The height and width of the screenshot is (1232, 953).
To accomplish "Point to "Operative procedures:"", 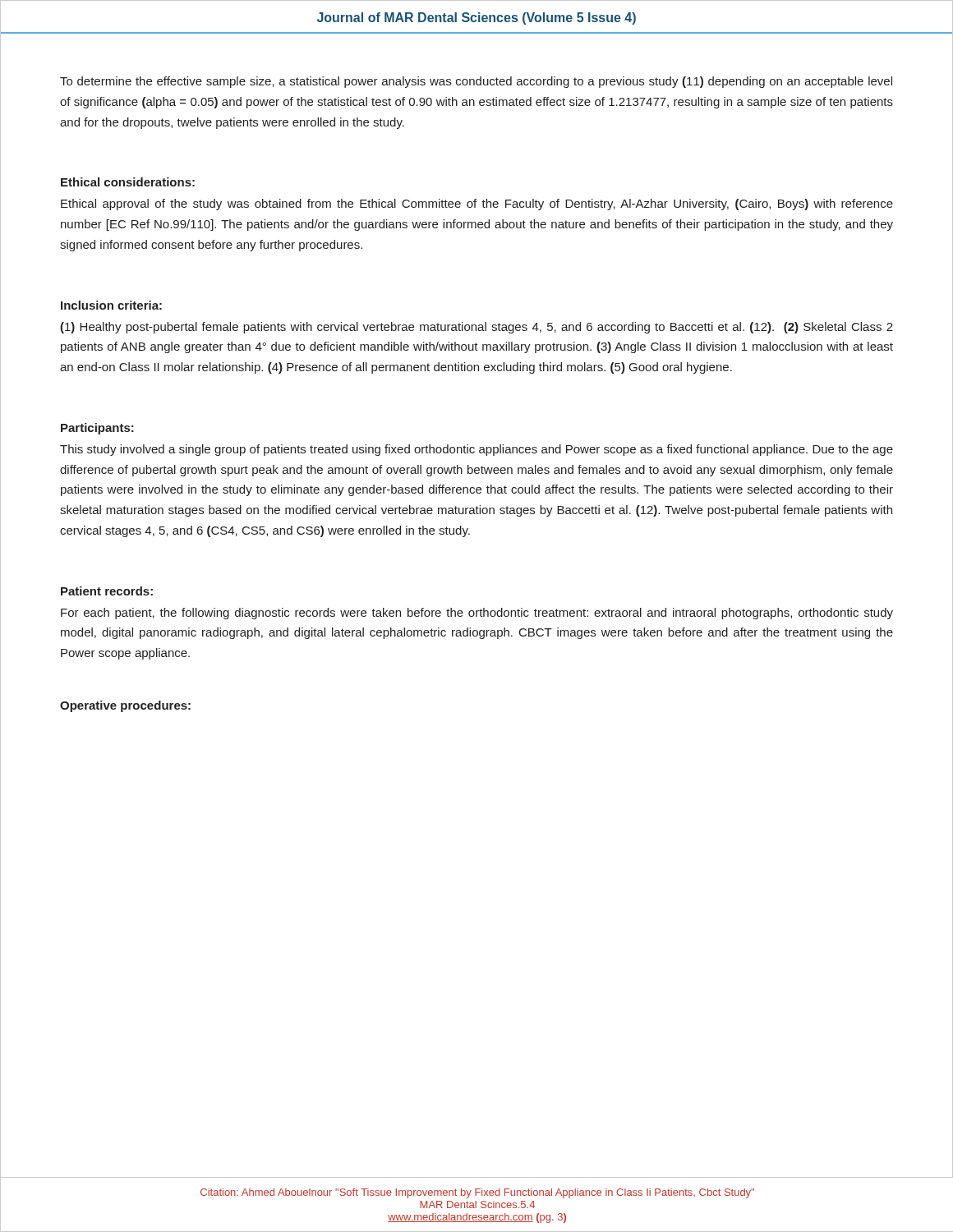I will coord(126,705).
